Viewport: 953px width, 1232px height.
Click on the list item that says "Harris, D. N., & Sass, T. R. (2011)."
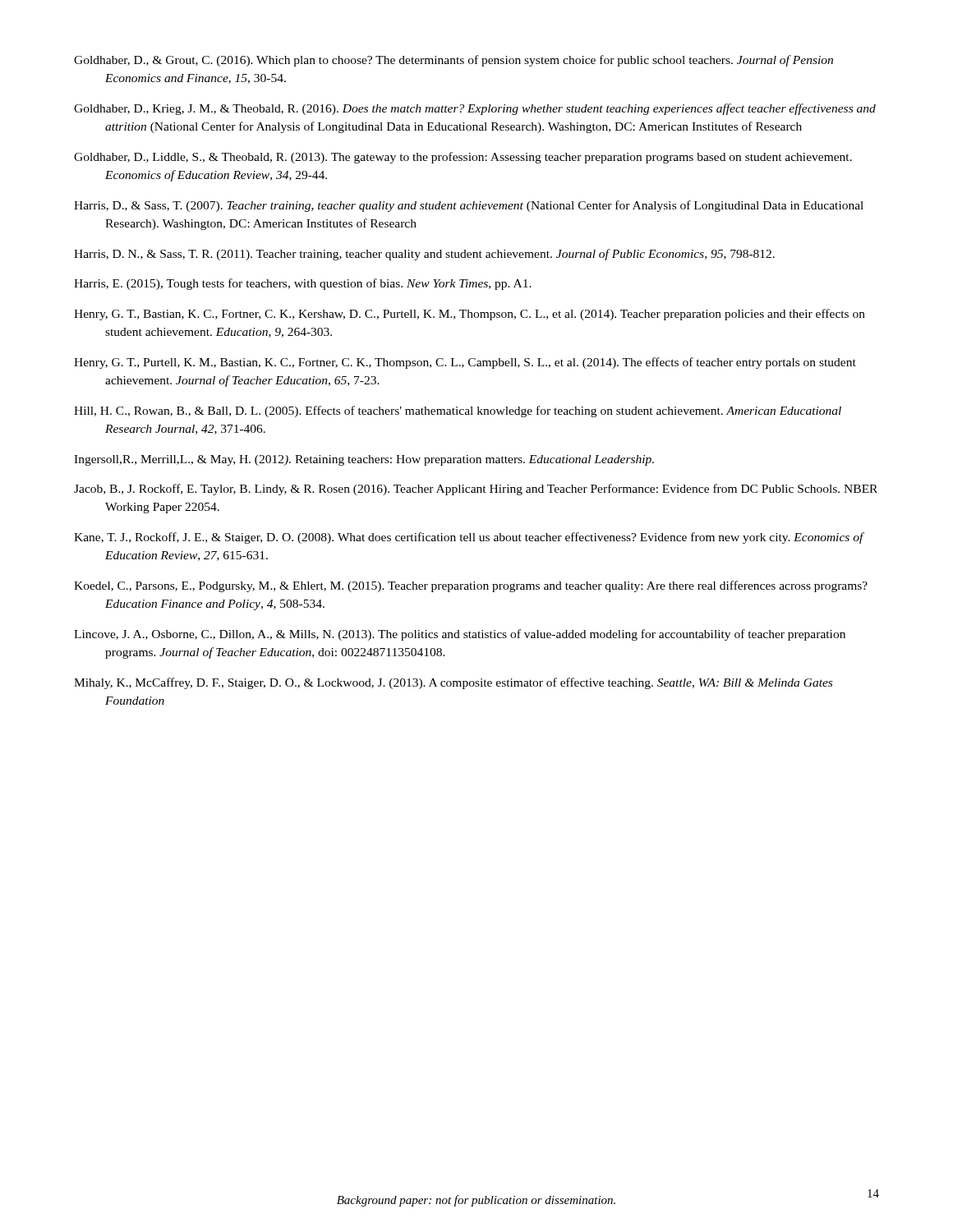click(425, 253)
